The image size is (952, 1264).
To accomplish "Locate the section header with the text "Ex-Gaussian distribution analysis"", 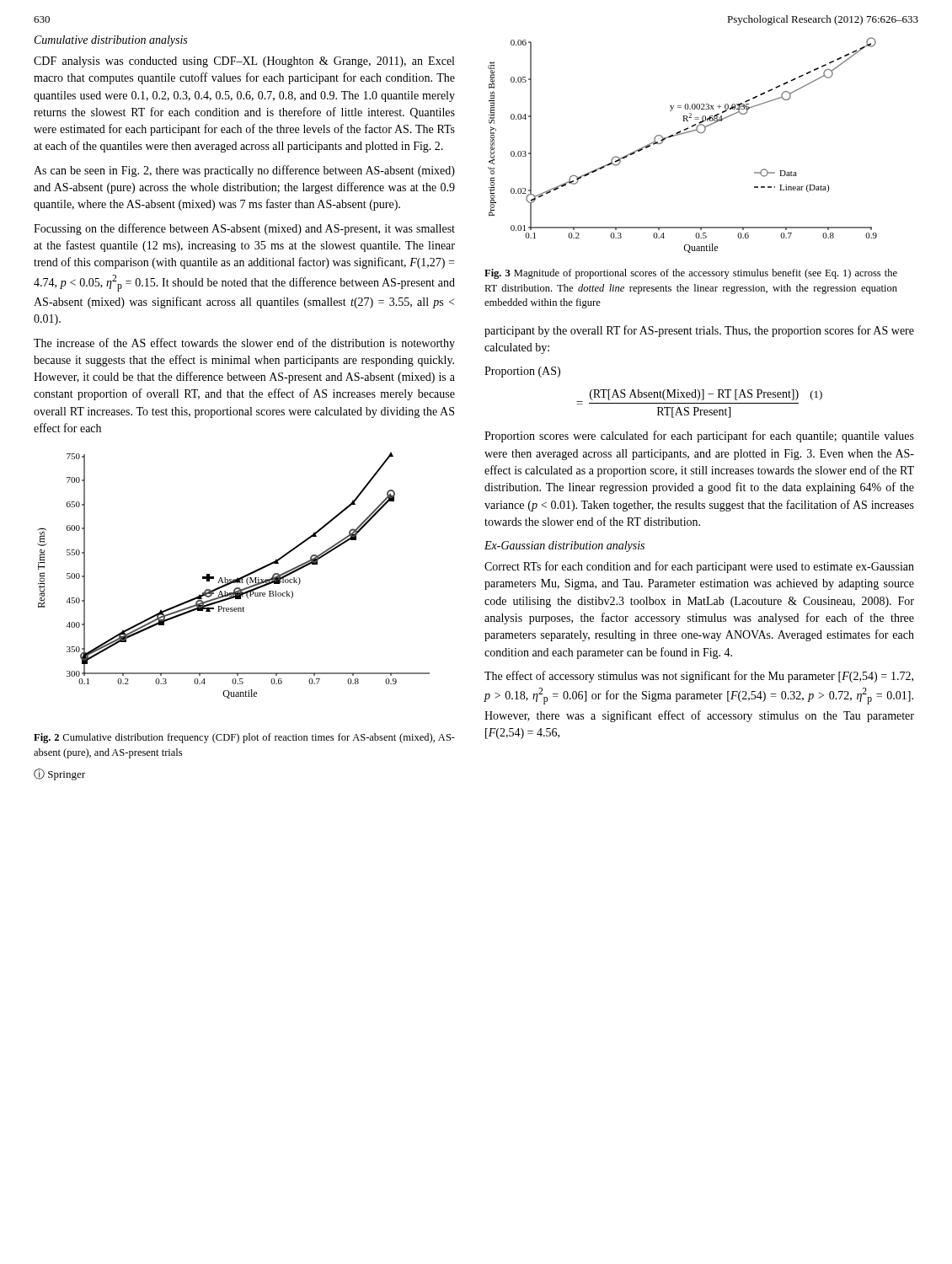I will point(565,546).
